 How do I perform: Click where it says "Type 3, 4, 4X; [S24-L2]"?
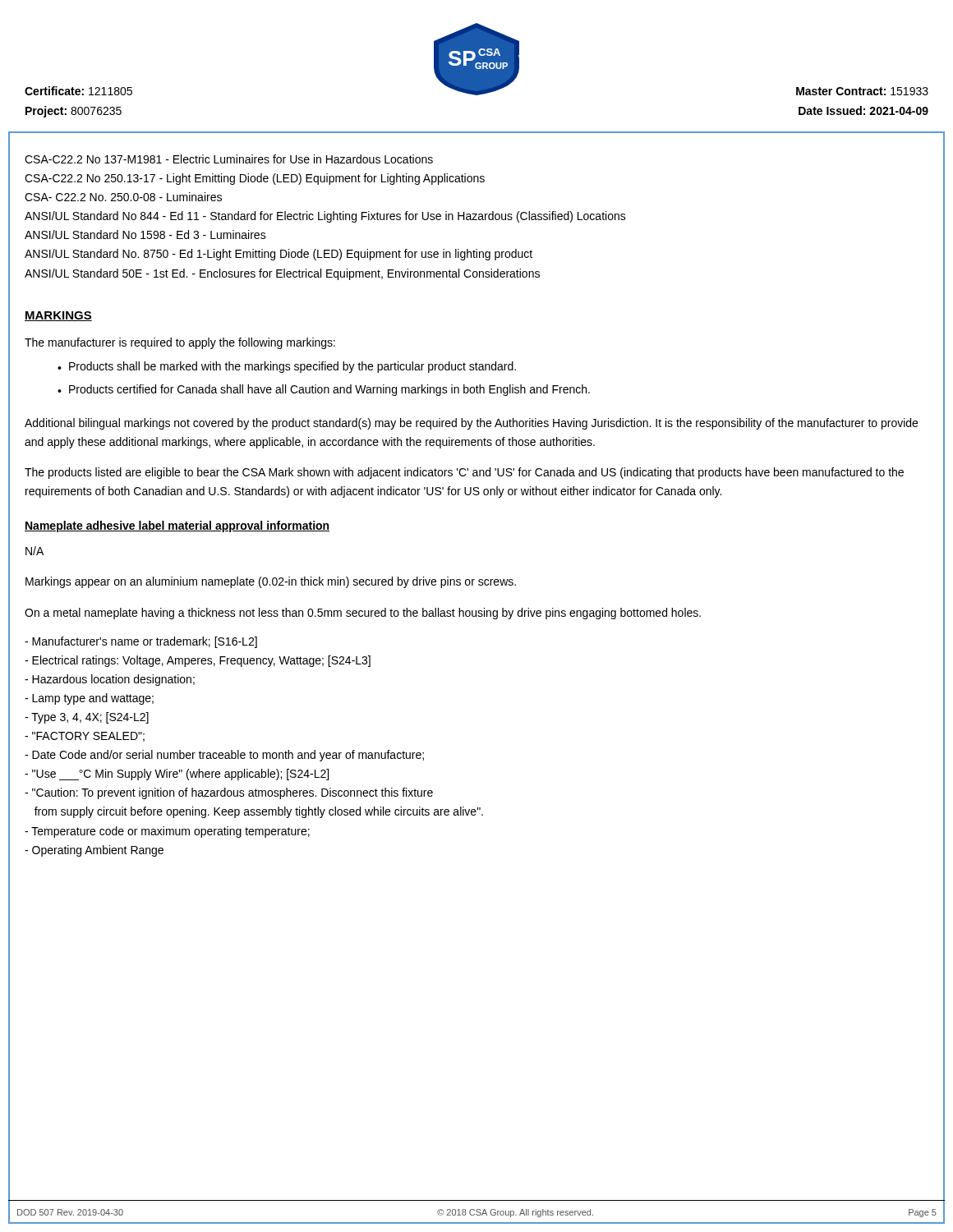point(87,717)
